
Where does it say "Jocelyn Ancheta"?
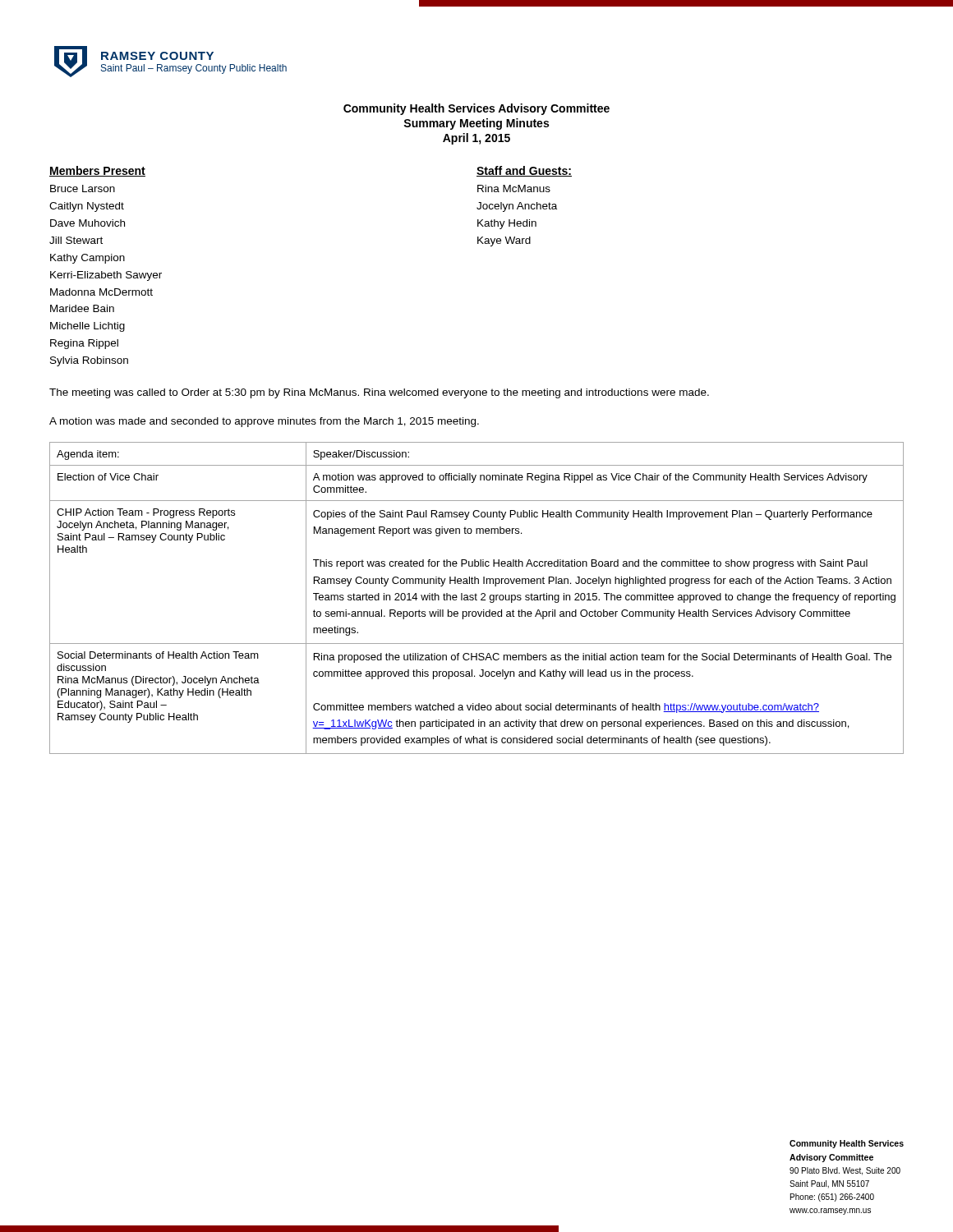(517, 206)
